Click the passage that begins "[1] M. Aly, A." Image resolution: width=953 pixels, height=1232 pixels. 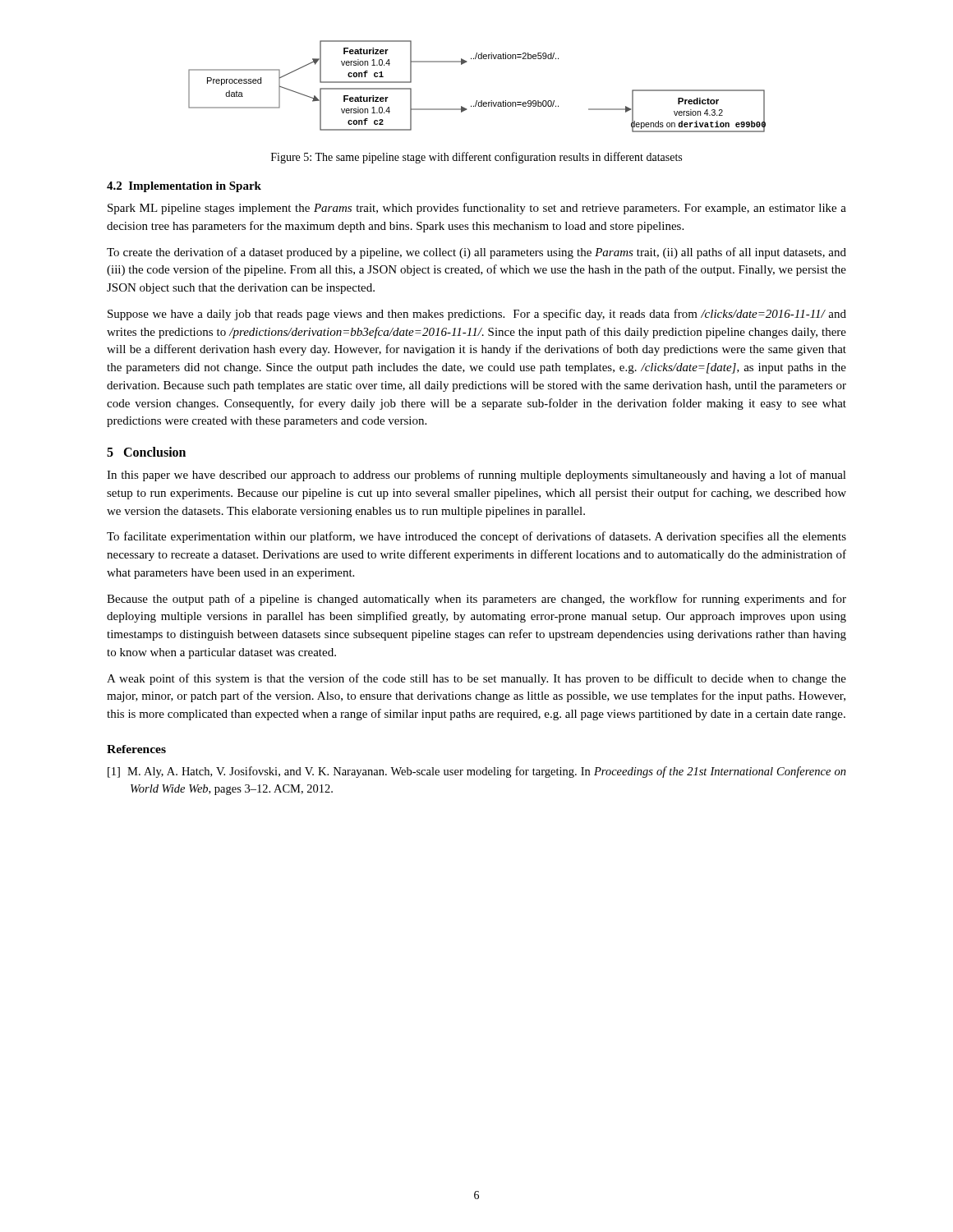476,780
